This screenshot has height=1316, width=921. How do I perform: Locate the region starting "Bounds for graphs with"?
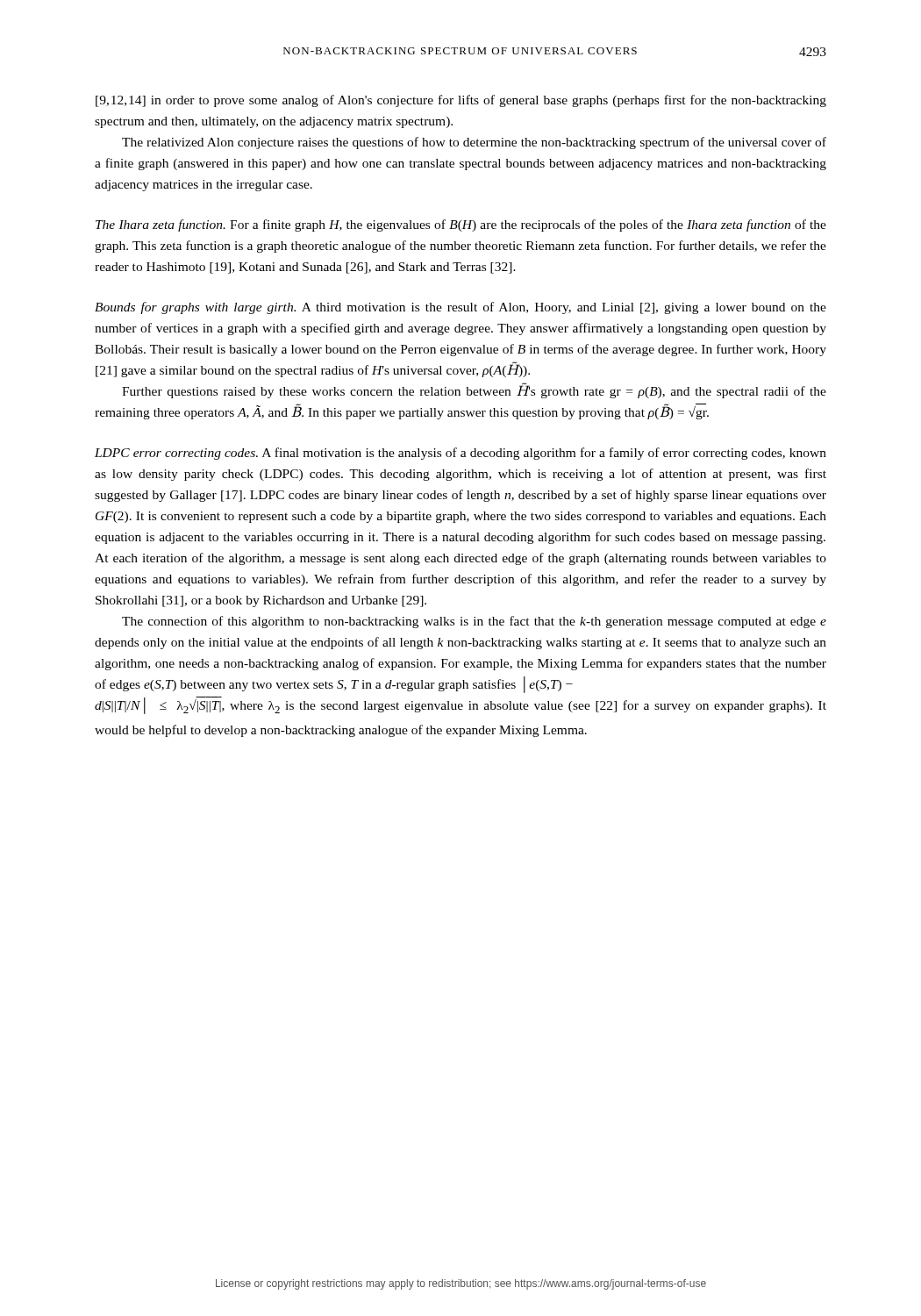[x=460, y=360]
